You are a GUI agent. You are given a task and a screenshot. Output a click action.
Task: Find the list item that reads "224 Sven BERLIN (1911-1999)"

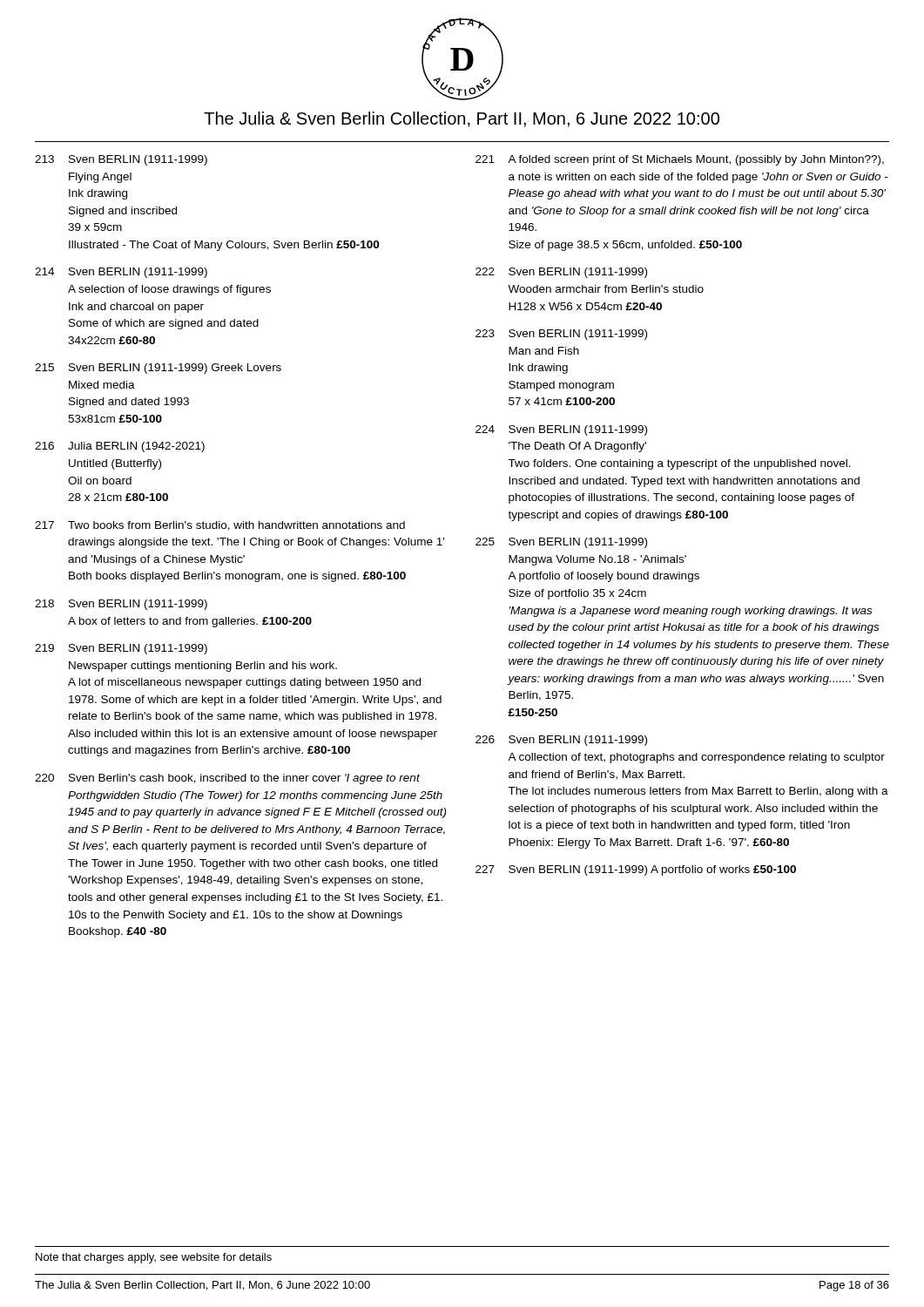[x=682, y=472]
